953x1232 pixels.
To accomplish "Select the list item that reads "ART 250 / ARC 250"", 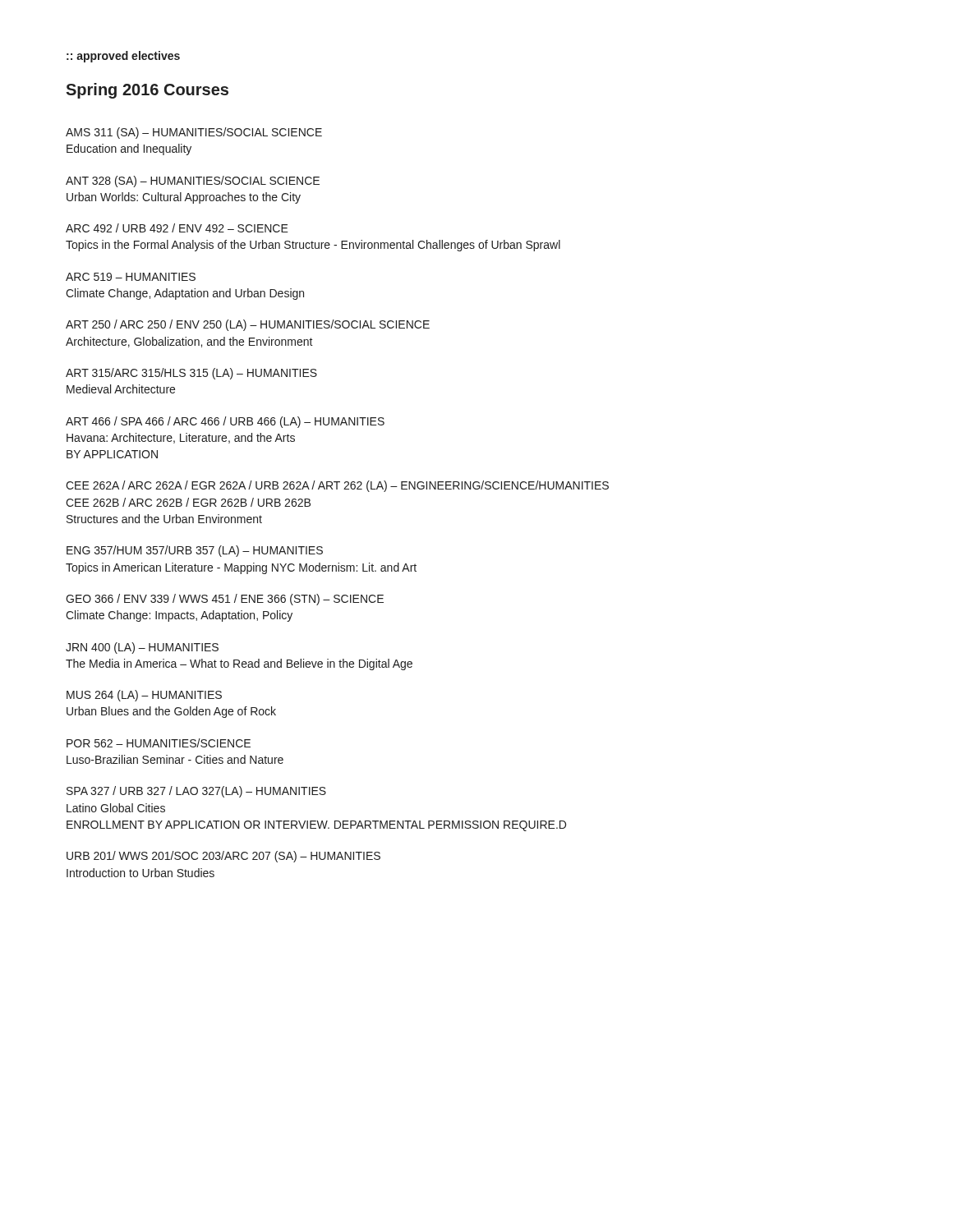I will coord(248,325).
